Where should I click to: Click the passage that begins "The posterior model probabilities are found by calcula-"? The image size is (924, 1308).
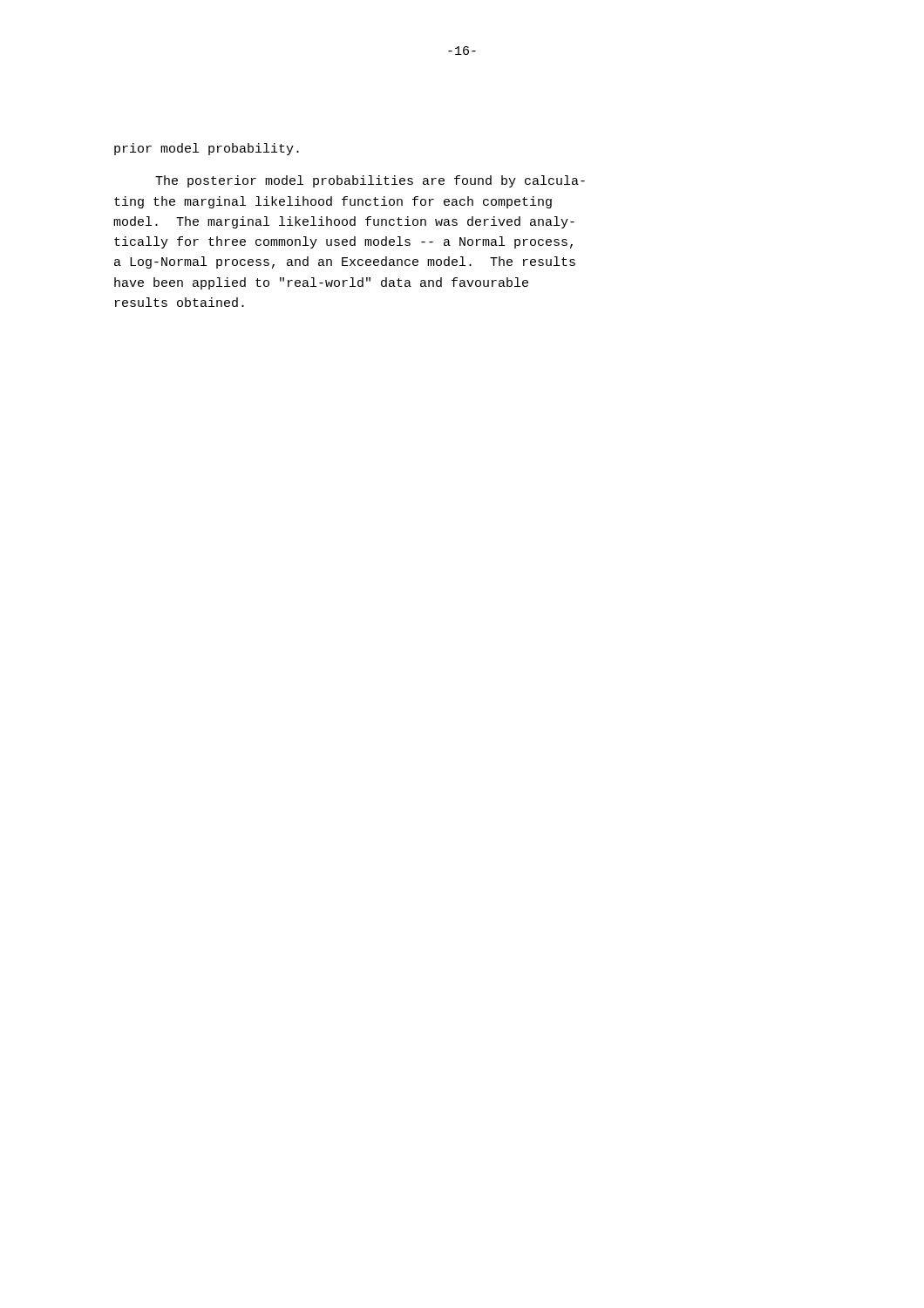point(350,243)
